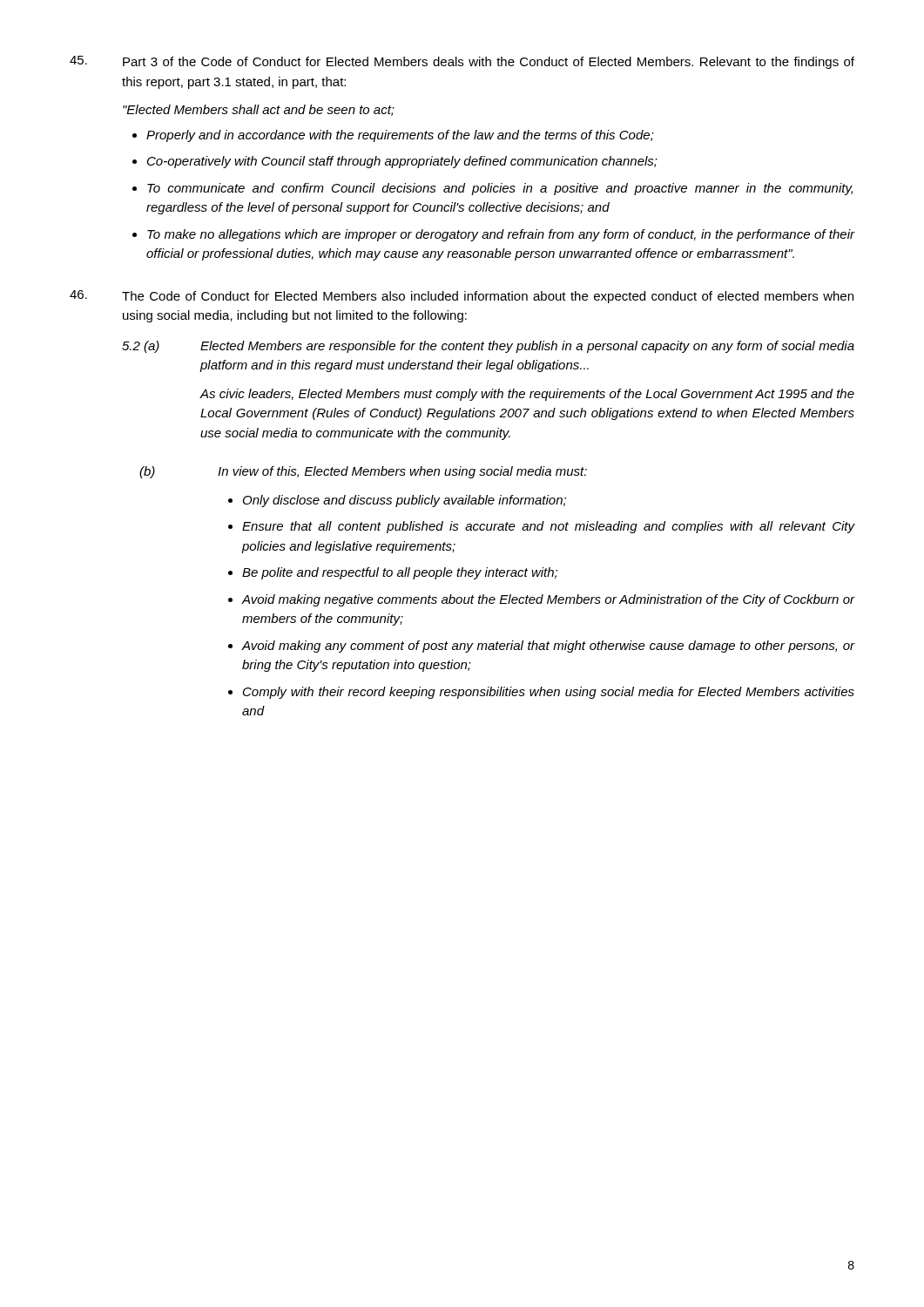Locate the passage starting "45. Part 3 of the Code"

point(462,161)
